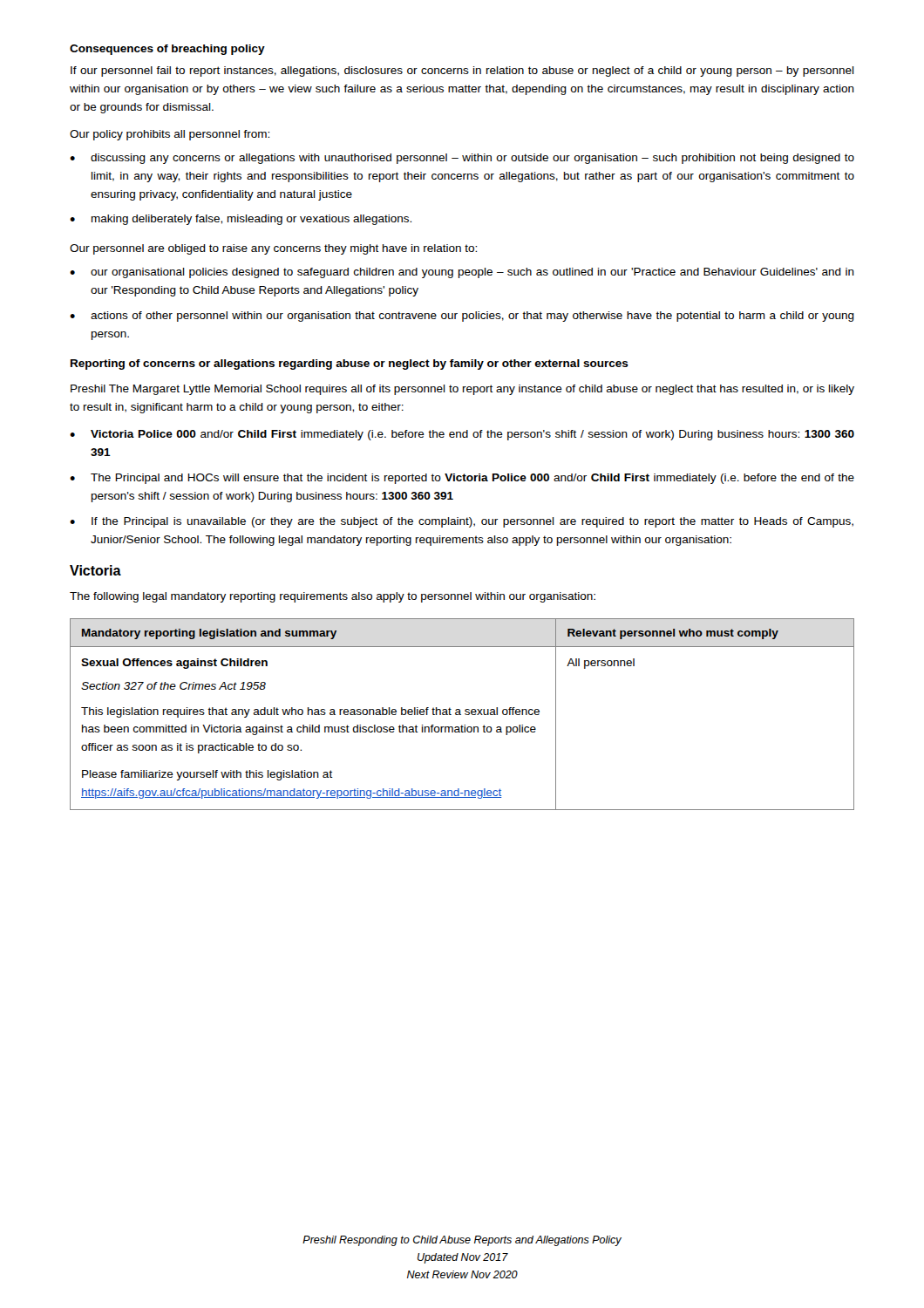Click the passage that begins "• If the Principal is unavailable (or"

(462, 531)
